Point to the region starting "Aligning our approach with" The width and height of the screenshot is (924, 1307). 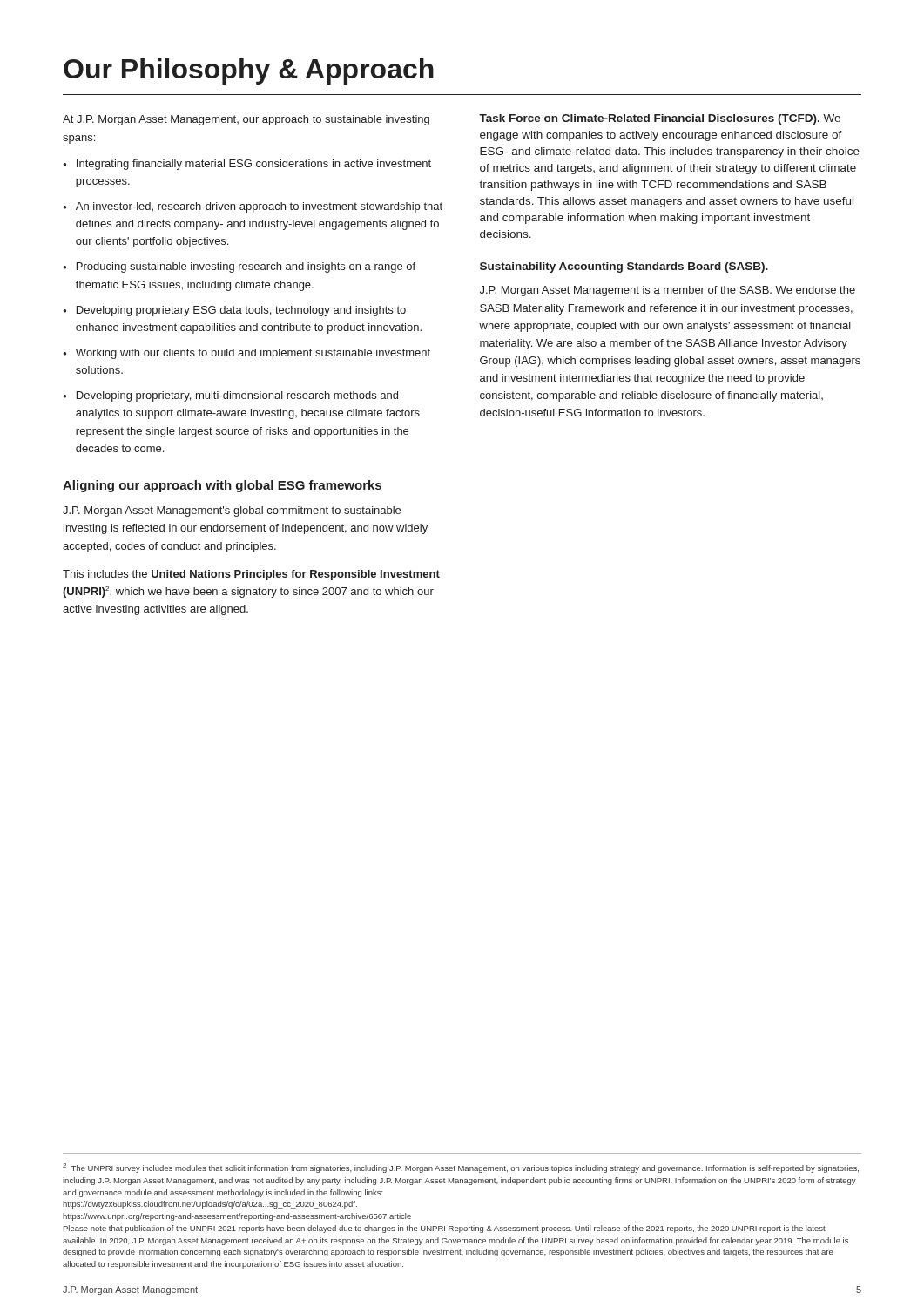(x=222, y=485)
